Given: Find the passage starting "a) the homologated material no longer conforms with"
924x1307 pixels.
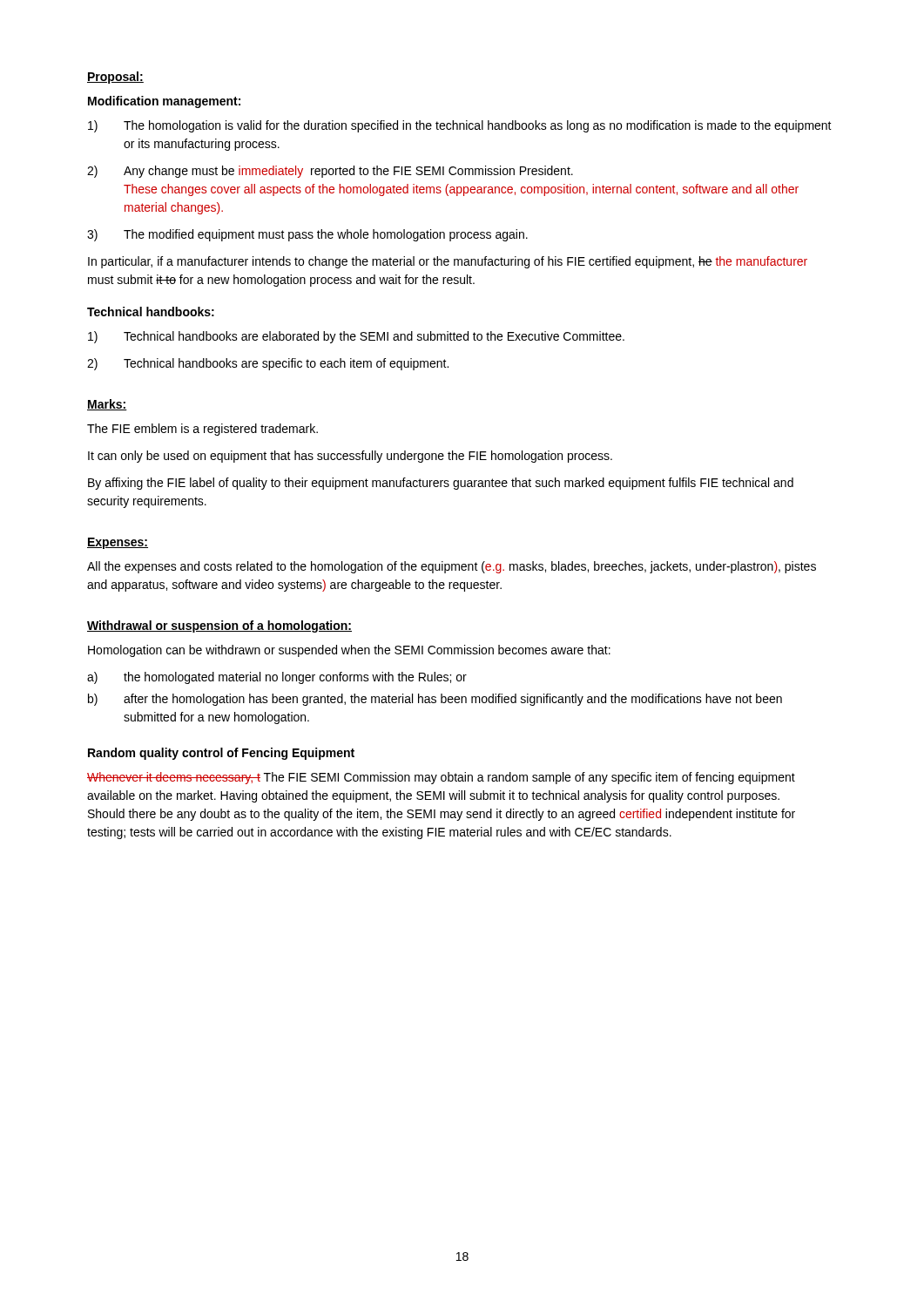Looking at the screenshot, I should point(462,677).
